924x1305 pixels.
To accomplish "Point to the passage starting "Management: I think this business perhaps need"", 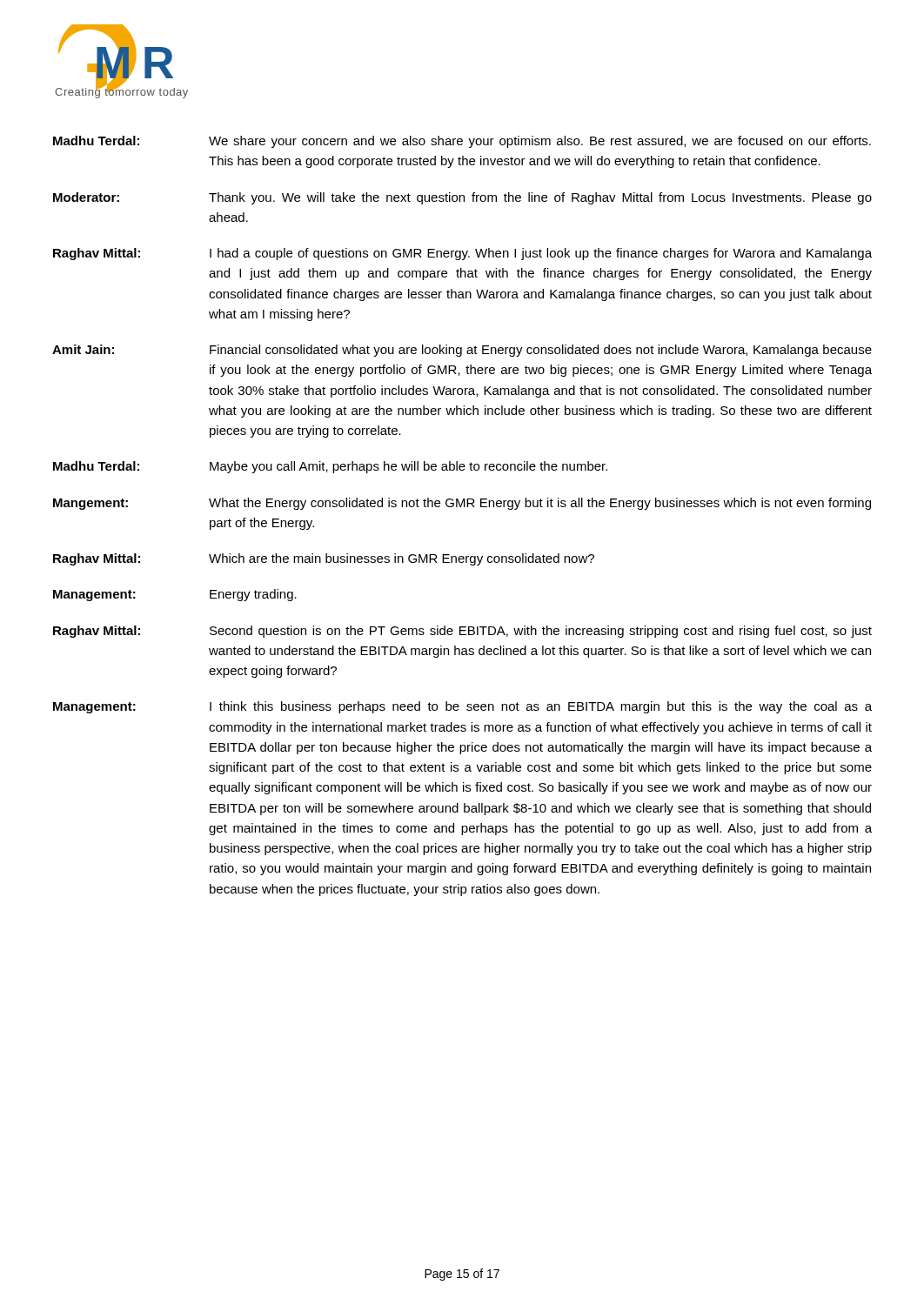I will [462, 797].
